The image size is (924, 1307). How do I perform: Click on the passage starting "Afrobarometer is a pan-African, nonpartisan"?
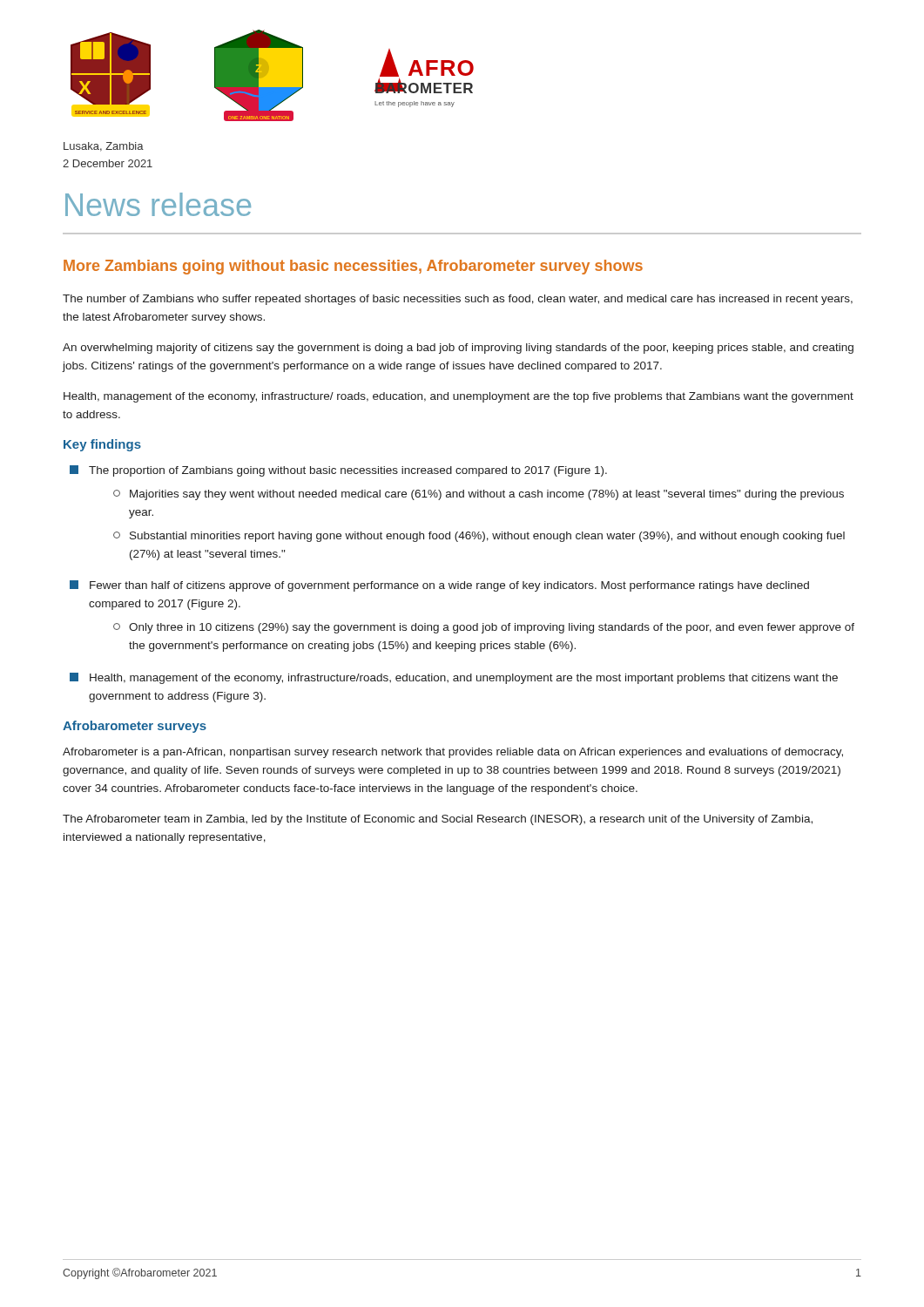point(453,770)
